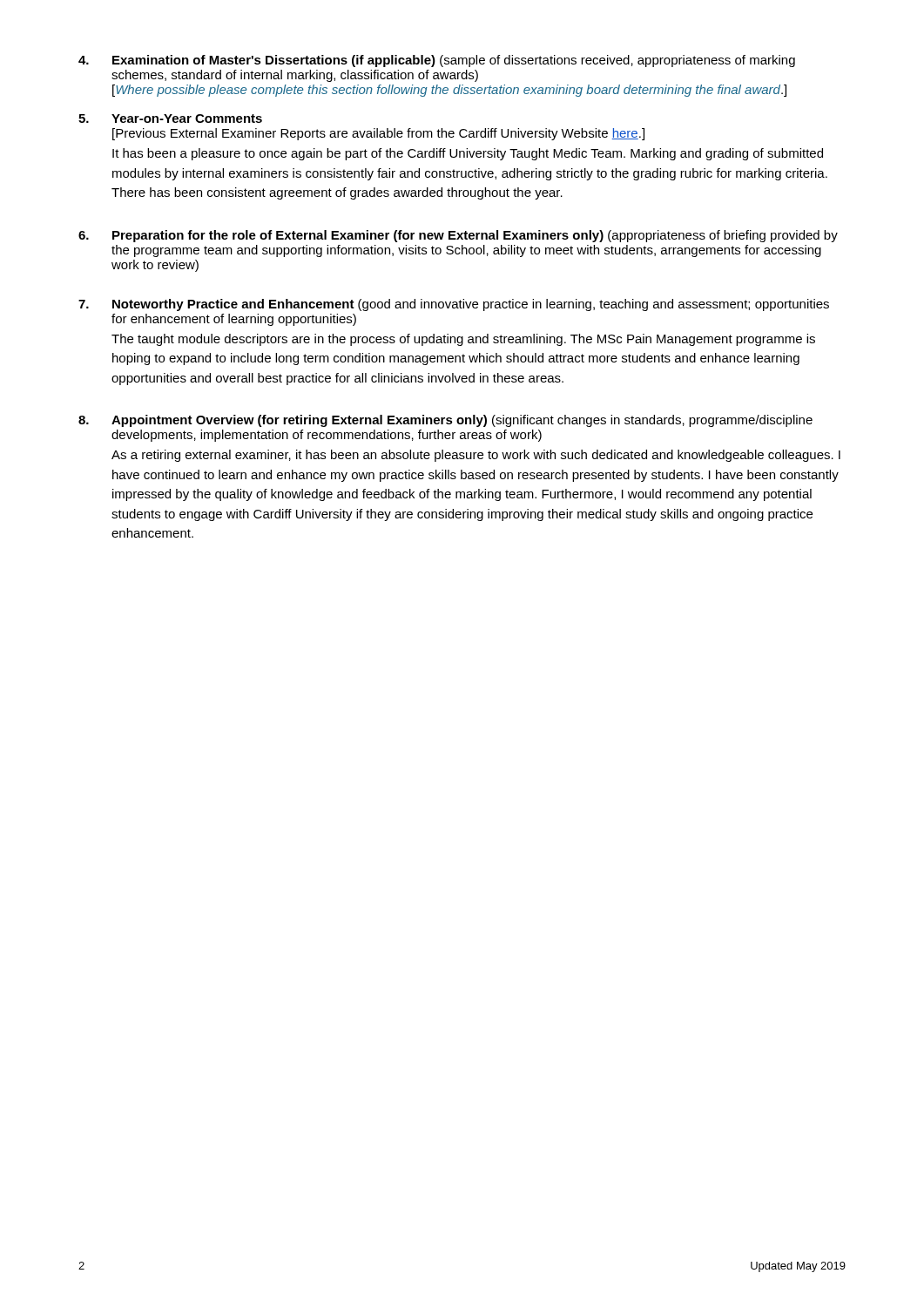Locate the text block that reads "It has been a pleasure to once again"
924x1307 pixels.
click(470, 173)
